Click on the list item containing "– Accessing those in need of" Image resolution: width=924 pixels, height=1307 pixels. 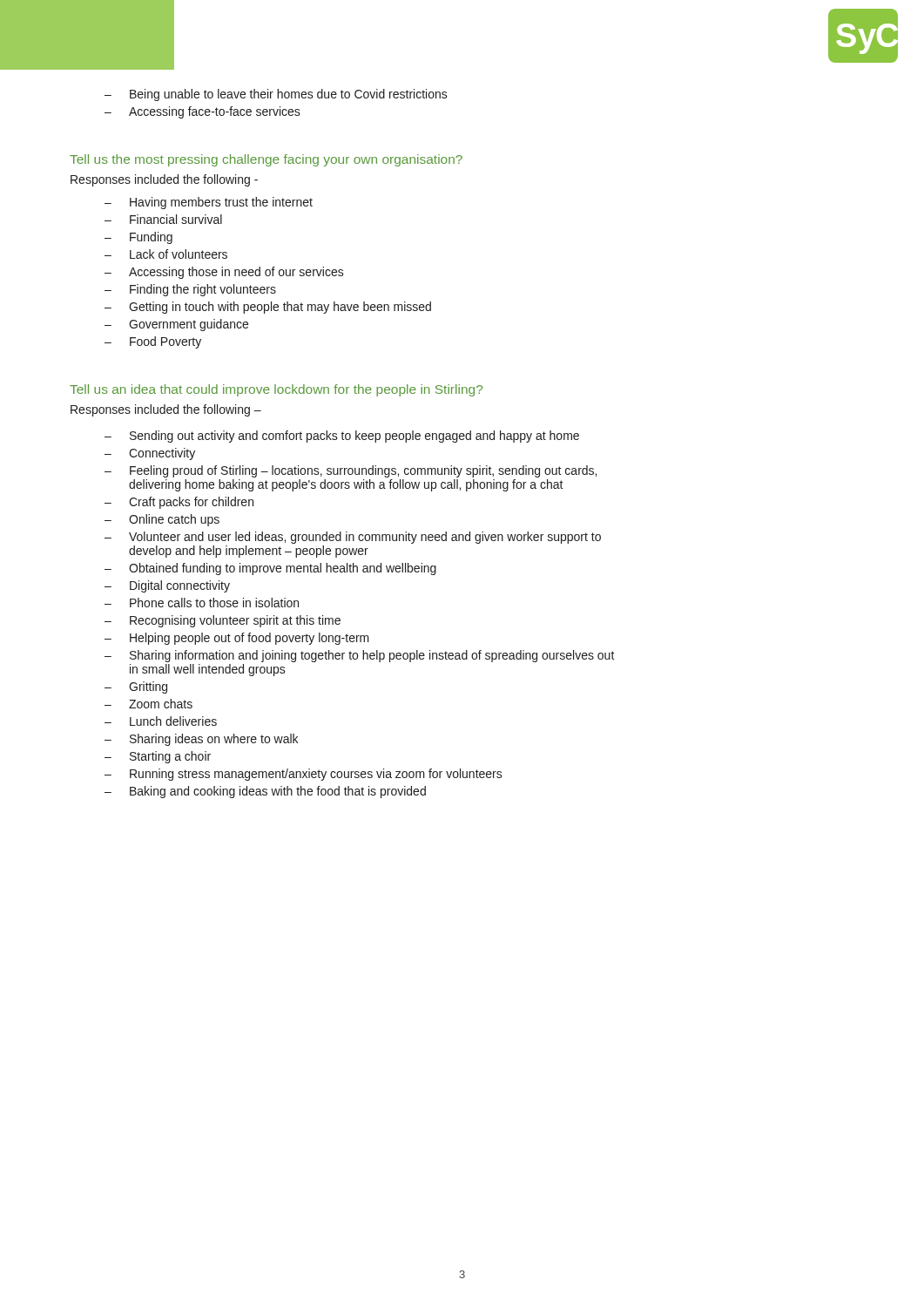pos(224,273)
